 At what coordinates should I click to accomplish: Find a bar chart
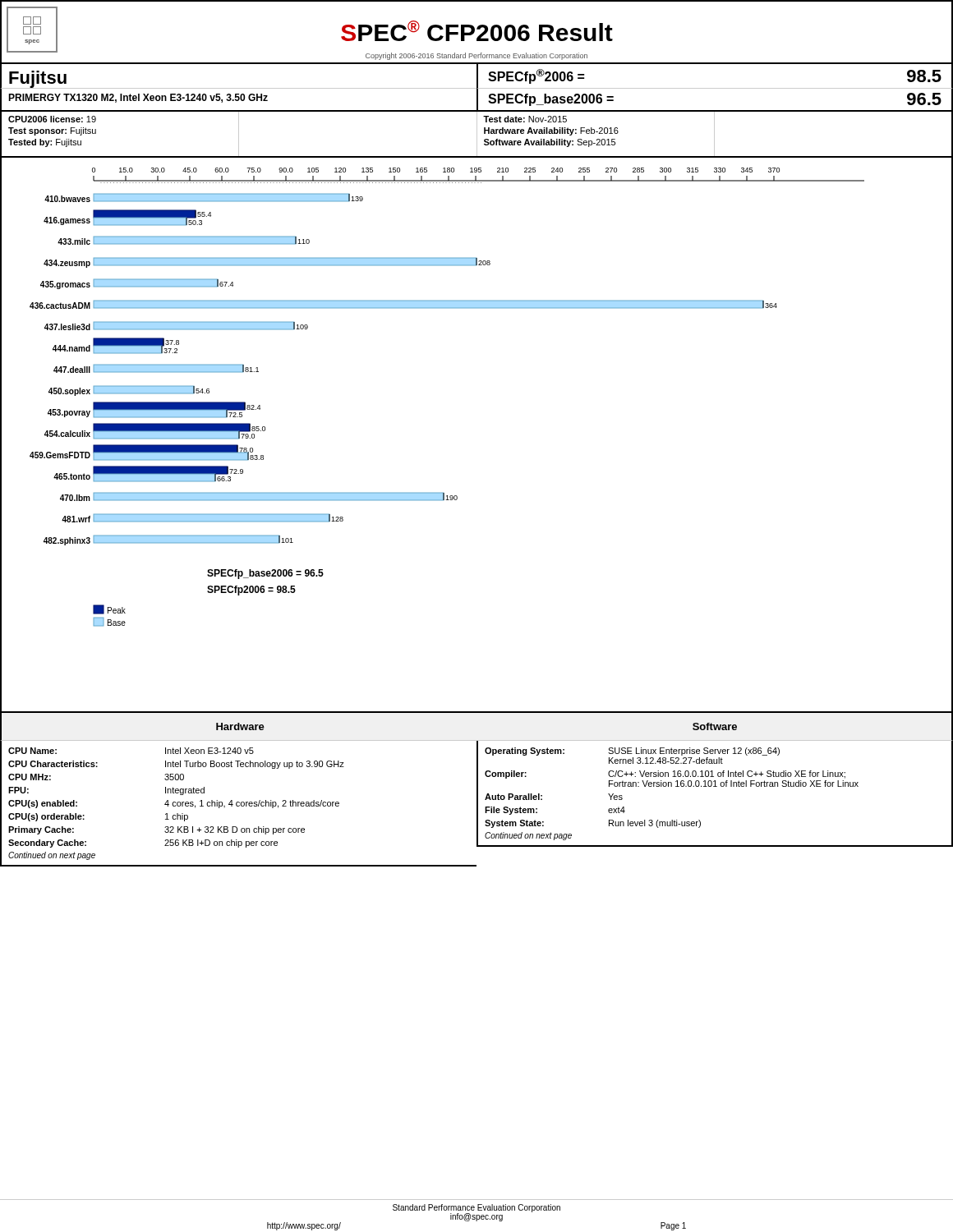pos(476,435)
